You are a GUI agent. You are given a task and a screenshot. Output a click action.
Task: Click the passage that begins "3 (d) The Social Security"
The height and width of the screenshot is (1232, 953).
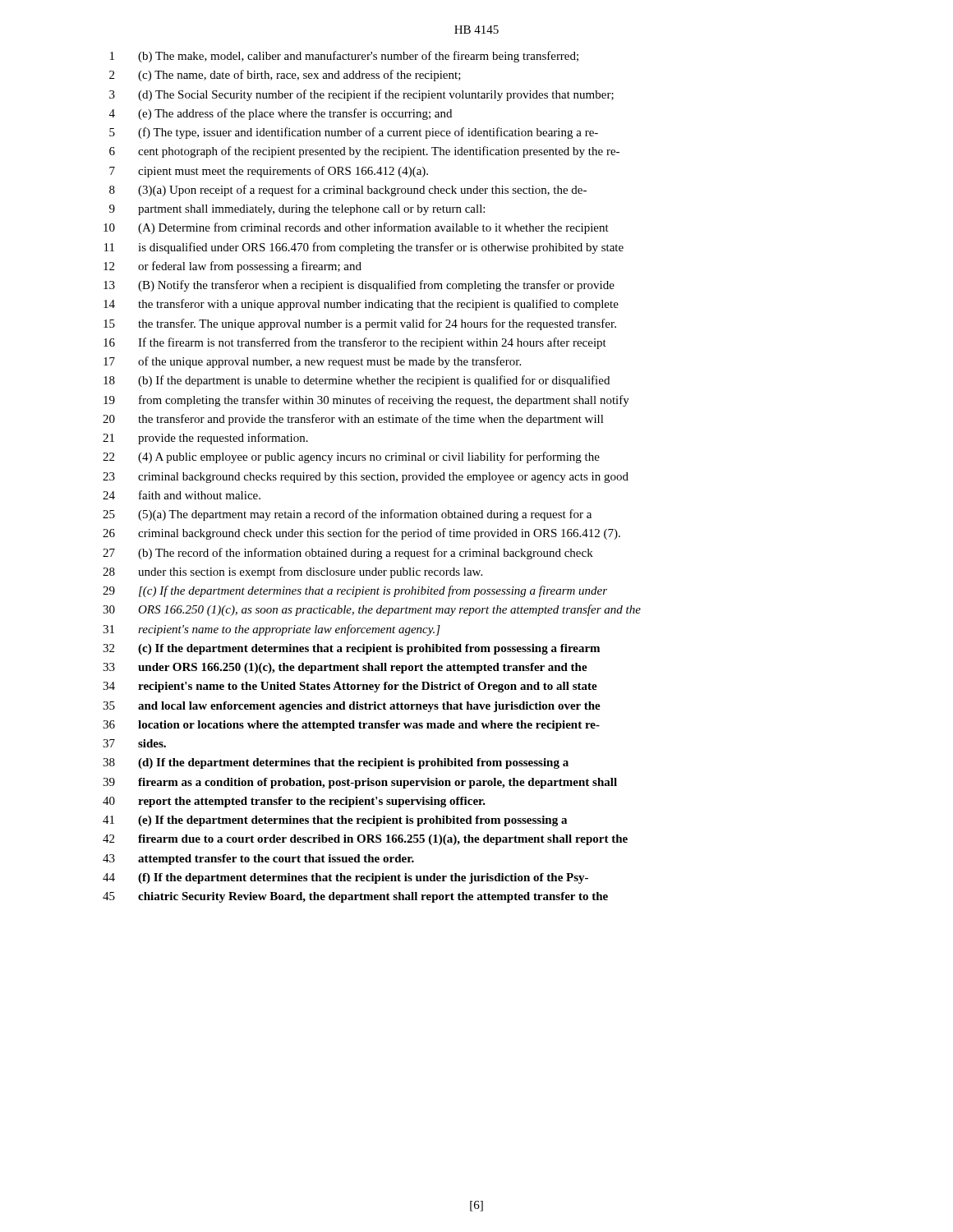click(x=488, y=95)
